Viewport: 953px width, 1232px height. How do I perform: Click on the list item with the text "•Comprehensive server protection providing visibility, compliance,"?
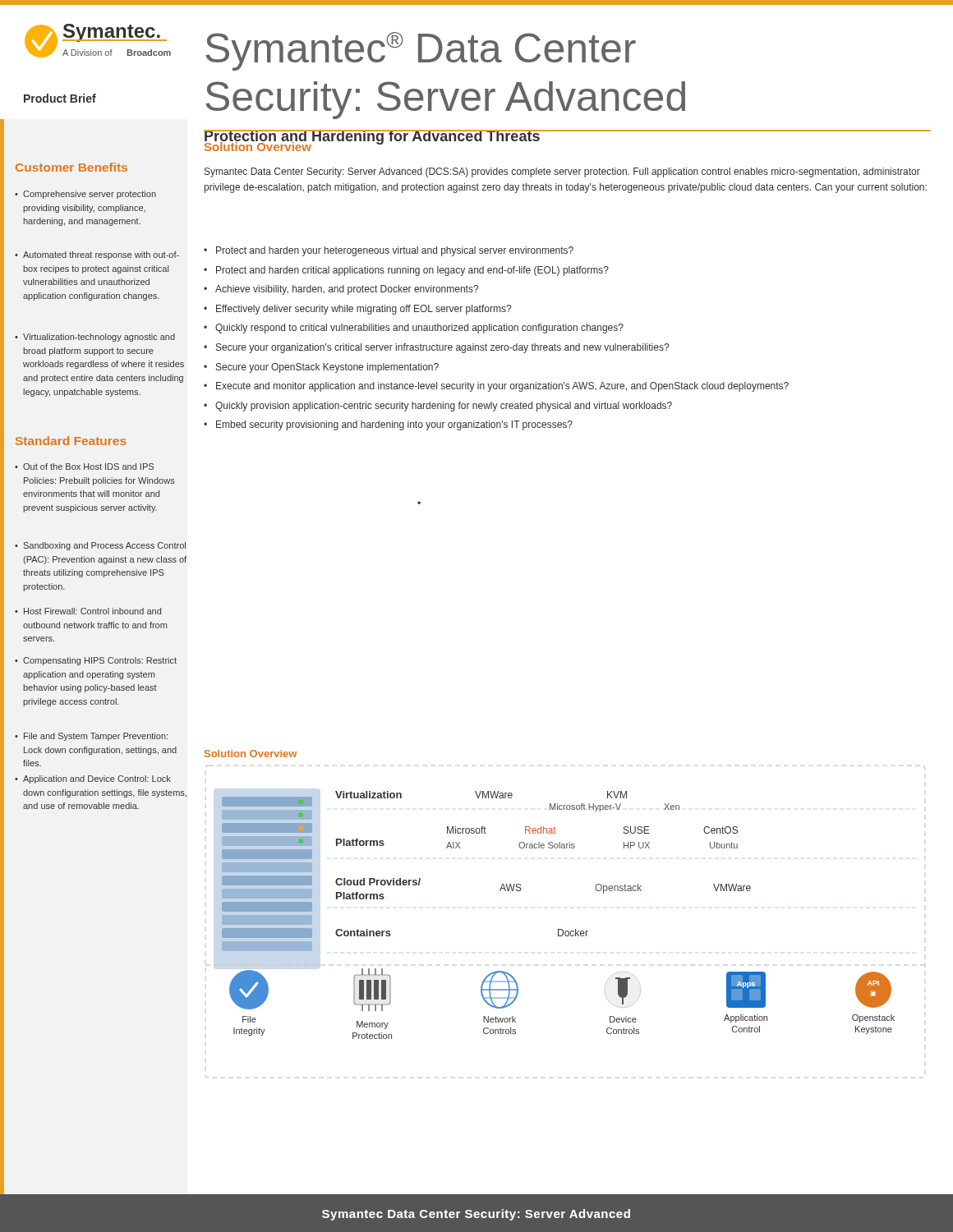85,207
